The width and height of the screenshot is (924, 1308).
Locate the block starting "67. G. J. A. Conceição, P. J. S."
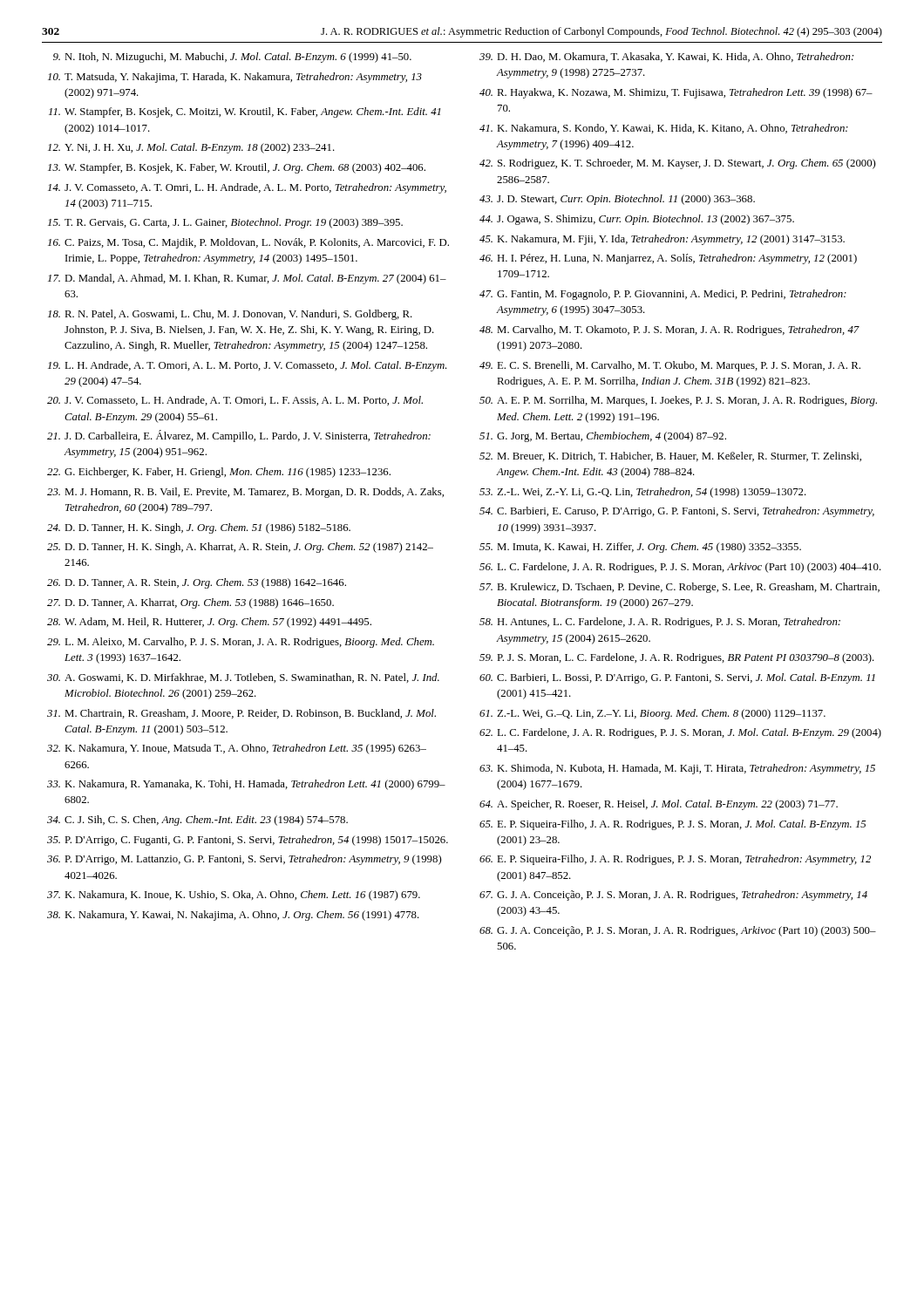tap(678, 903)
